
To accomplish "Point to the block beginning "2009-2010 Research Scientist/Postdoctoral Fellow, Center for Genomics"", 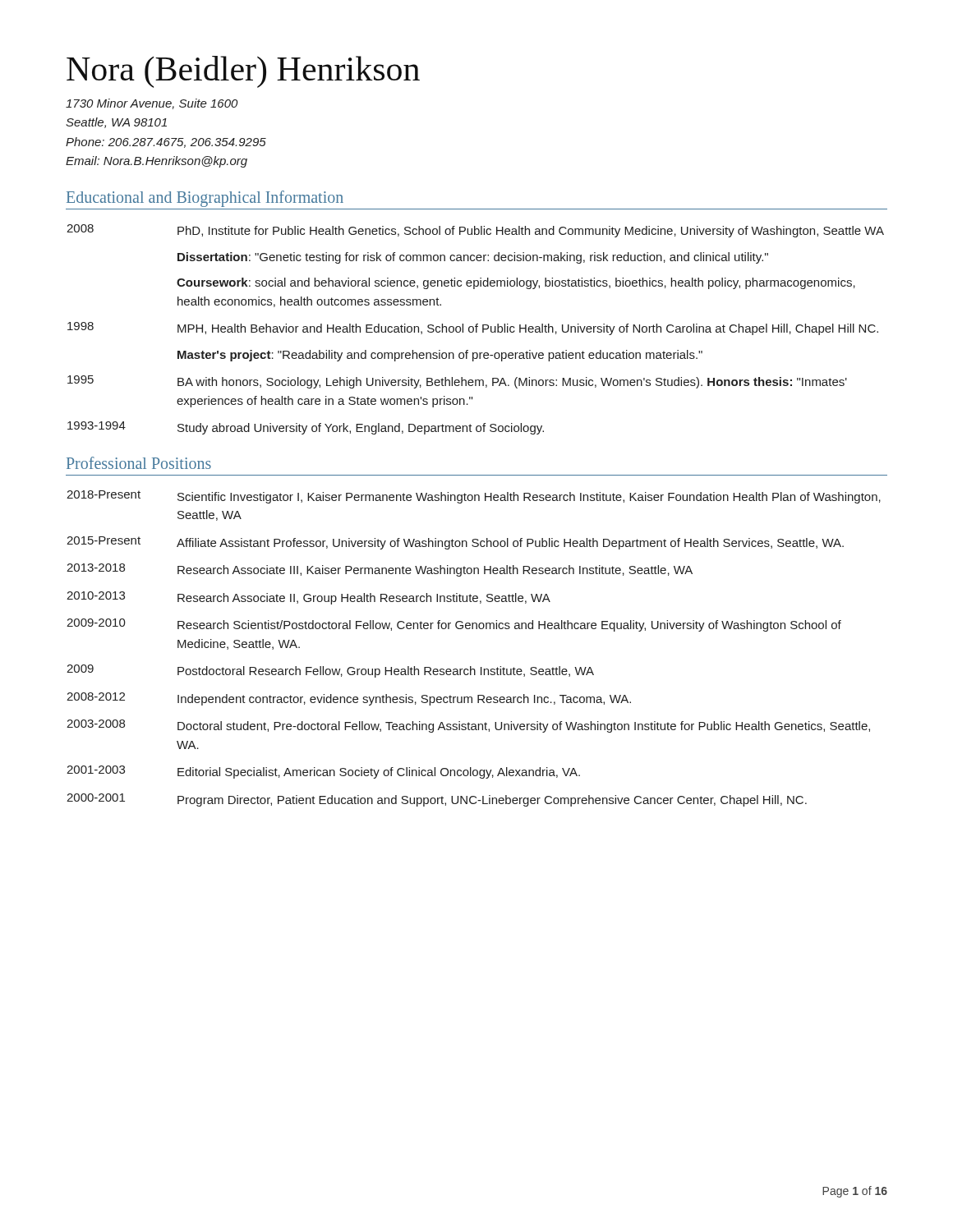I will [x=476, y=638].
